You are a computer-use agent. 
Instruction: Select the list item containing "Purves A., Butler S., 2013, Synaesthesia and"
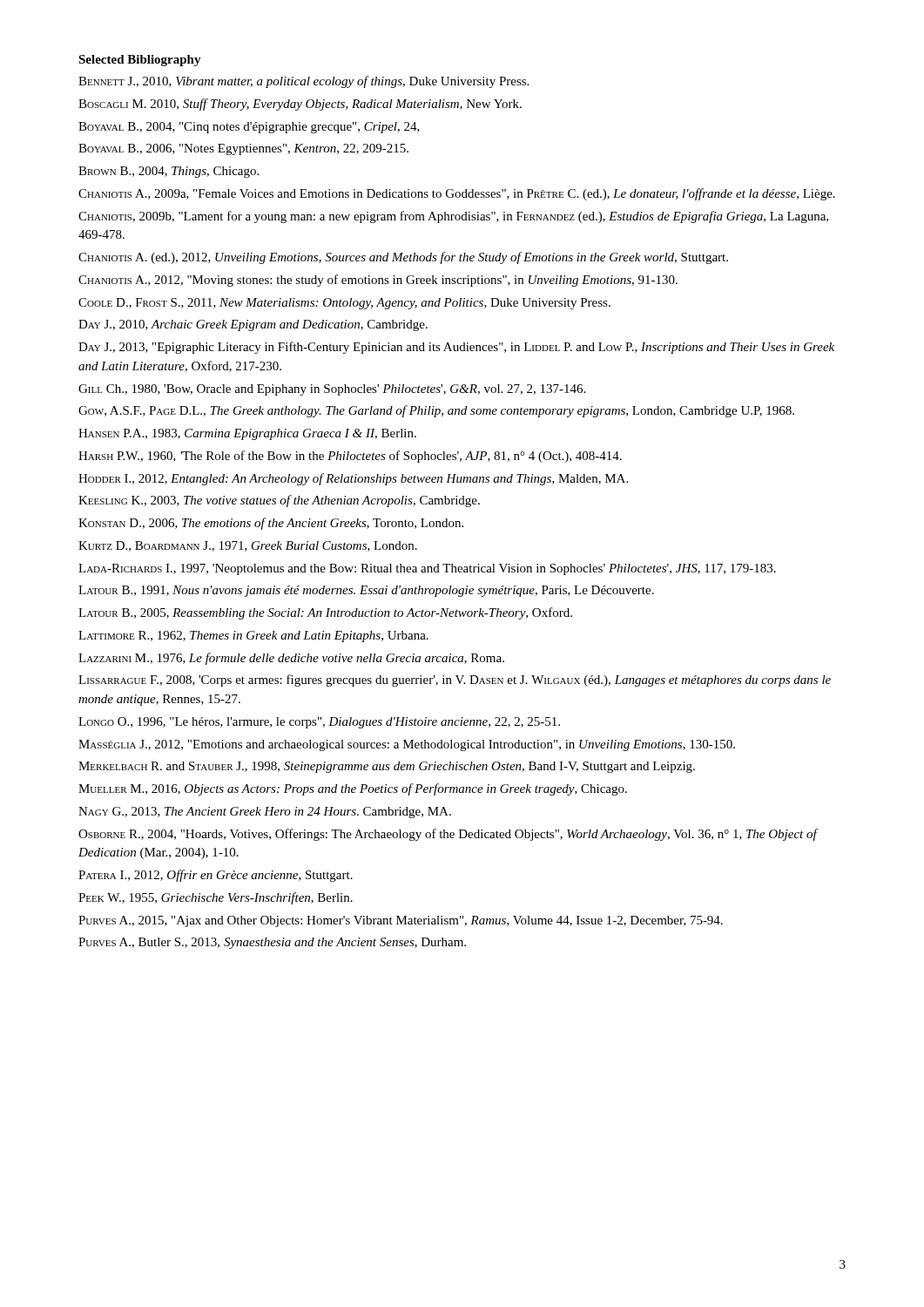click(273, 942)
